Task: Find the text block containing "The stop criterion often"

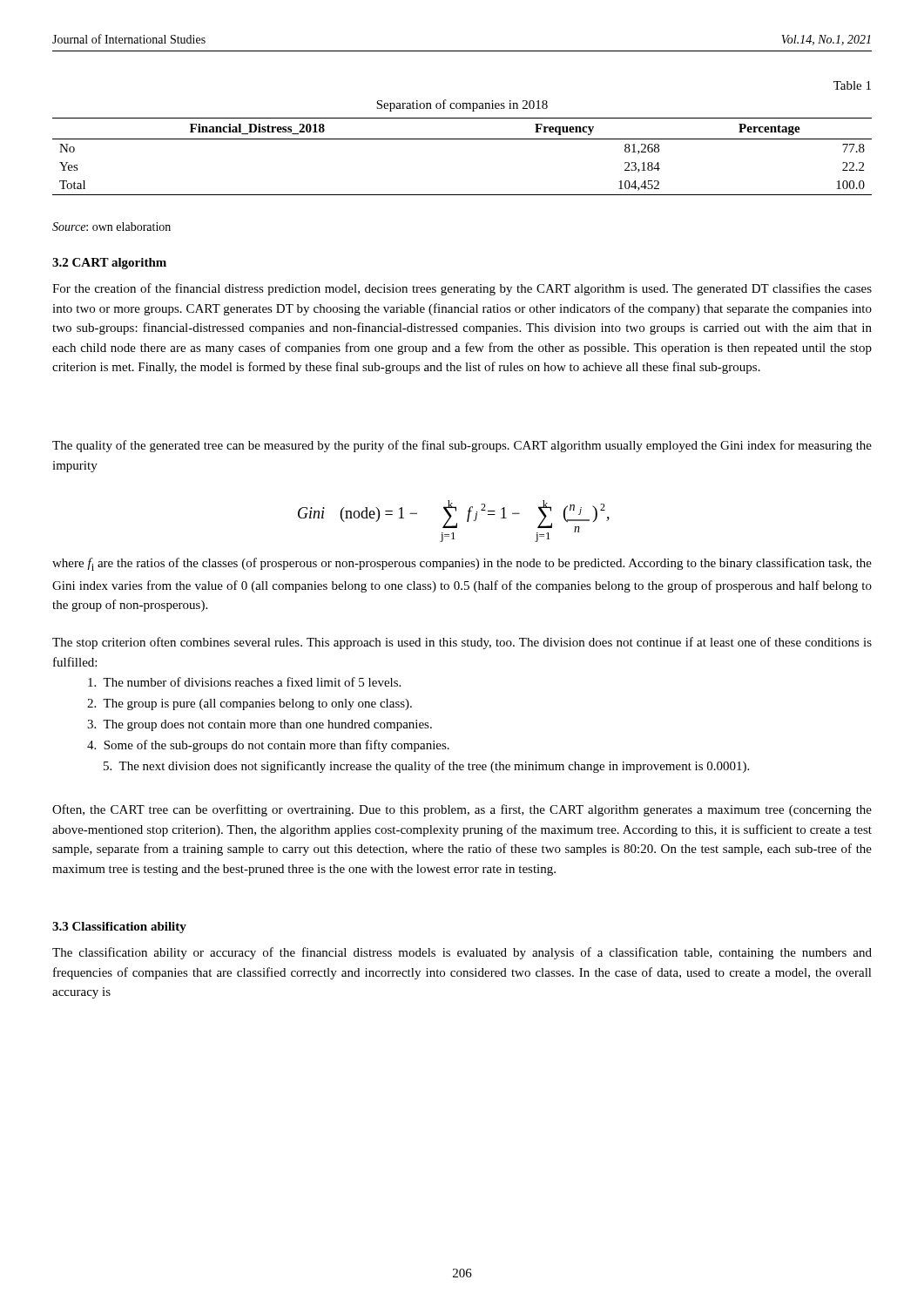Action: (x=462, y=652)
